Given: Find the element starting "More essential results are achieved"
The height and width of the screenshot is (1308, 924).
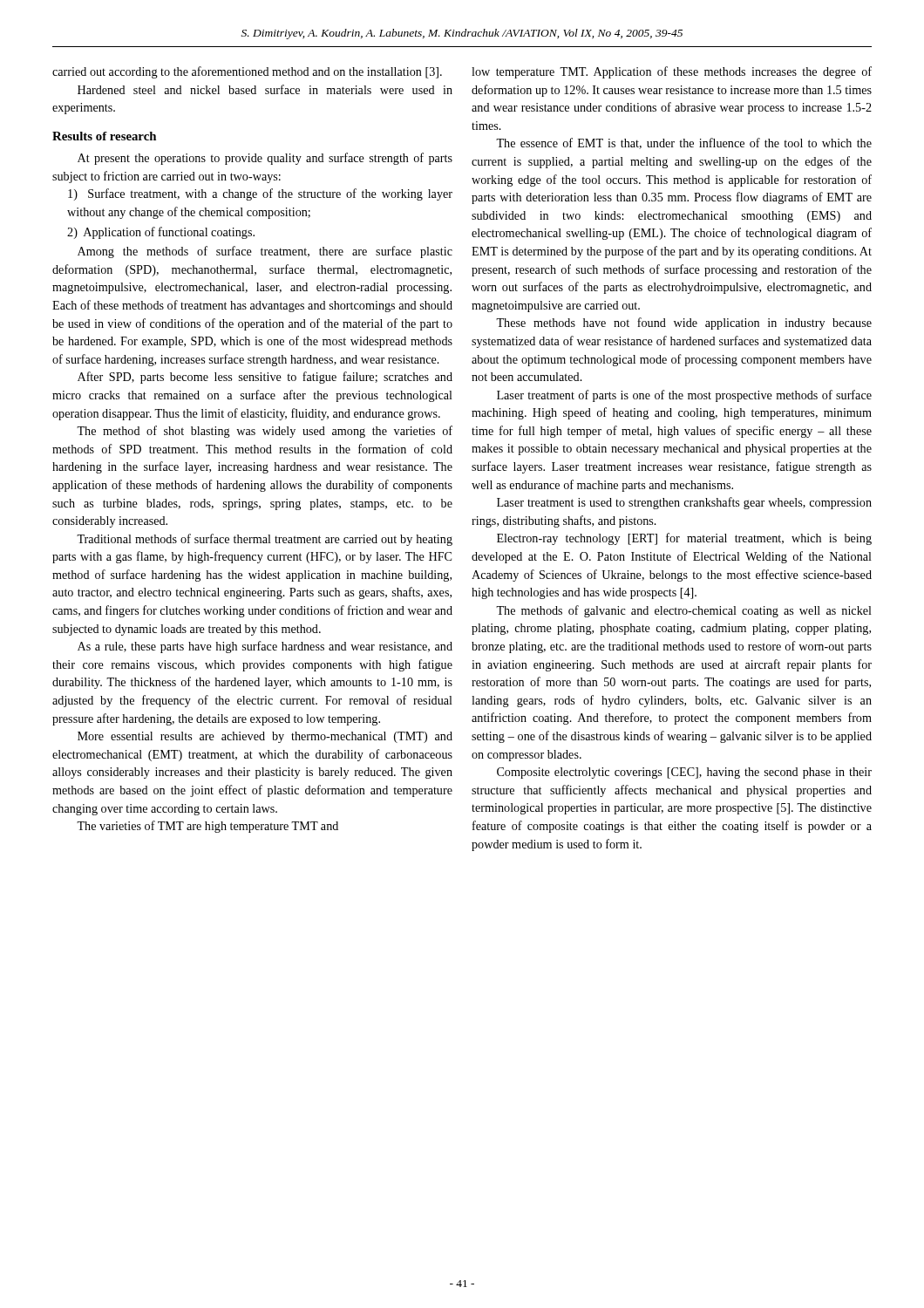Looking at the screenshot, I should (x=252, y=772).
